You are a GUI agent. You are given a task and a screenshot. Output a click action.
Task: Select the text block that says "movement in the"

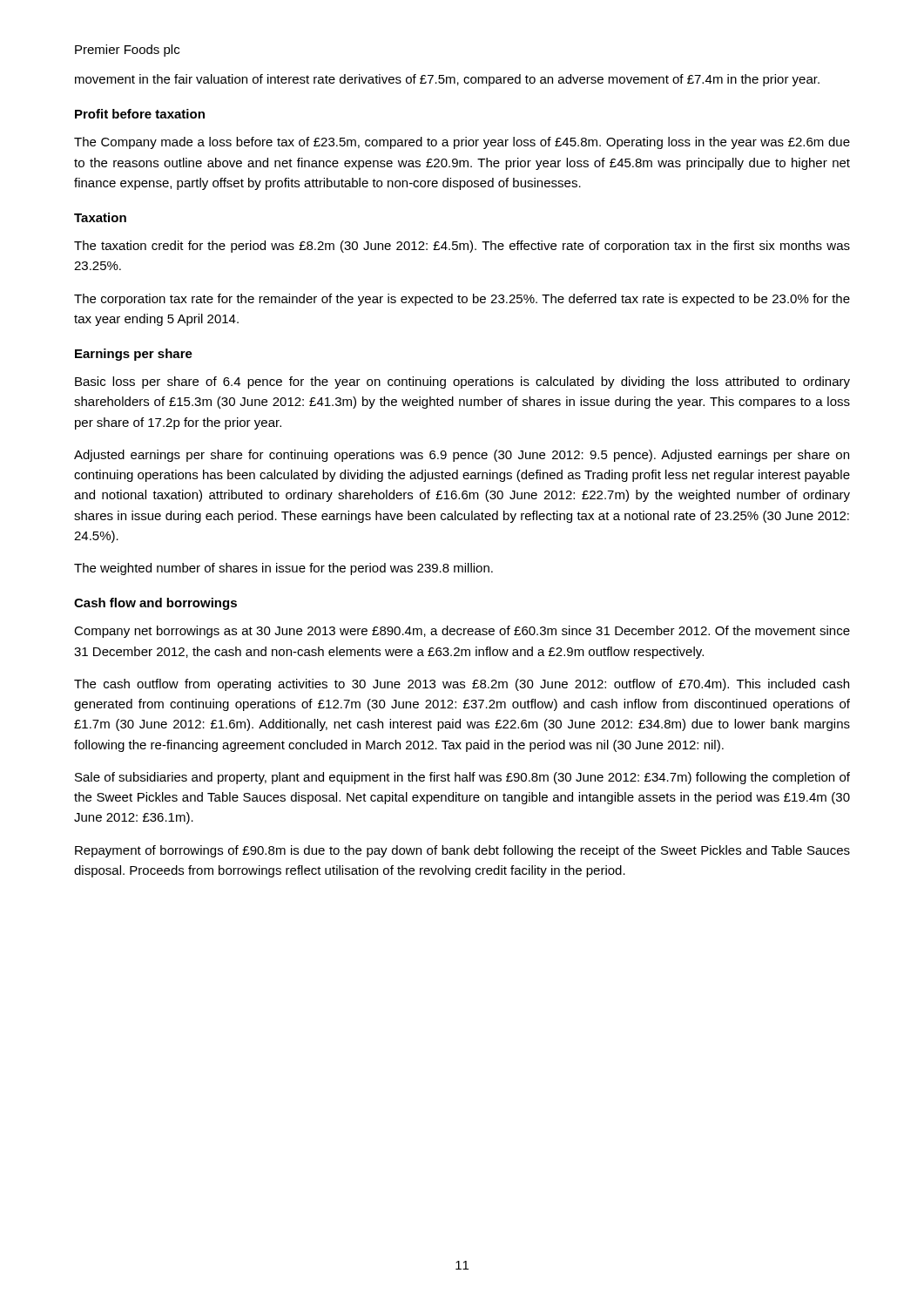pyautogui.click(x=447, y=79)
